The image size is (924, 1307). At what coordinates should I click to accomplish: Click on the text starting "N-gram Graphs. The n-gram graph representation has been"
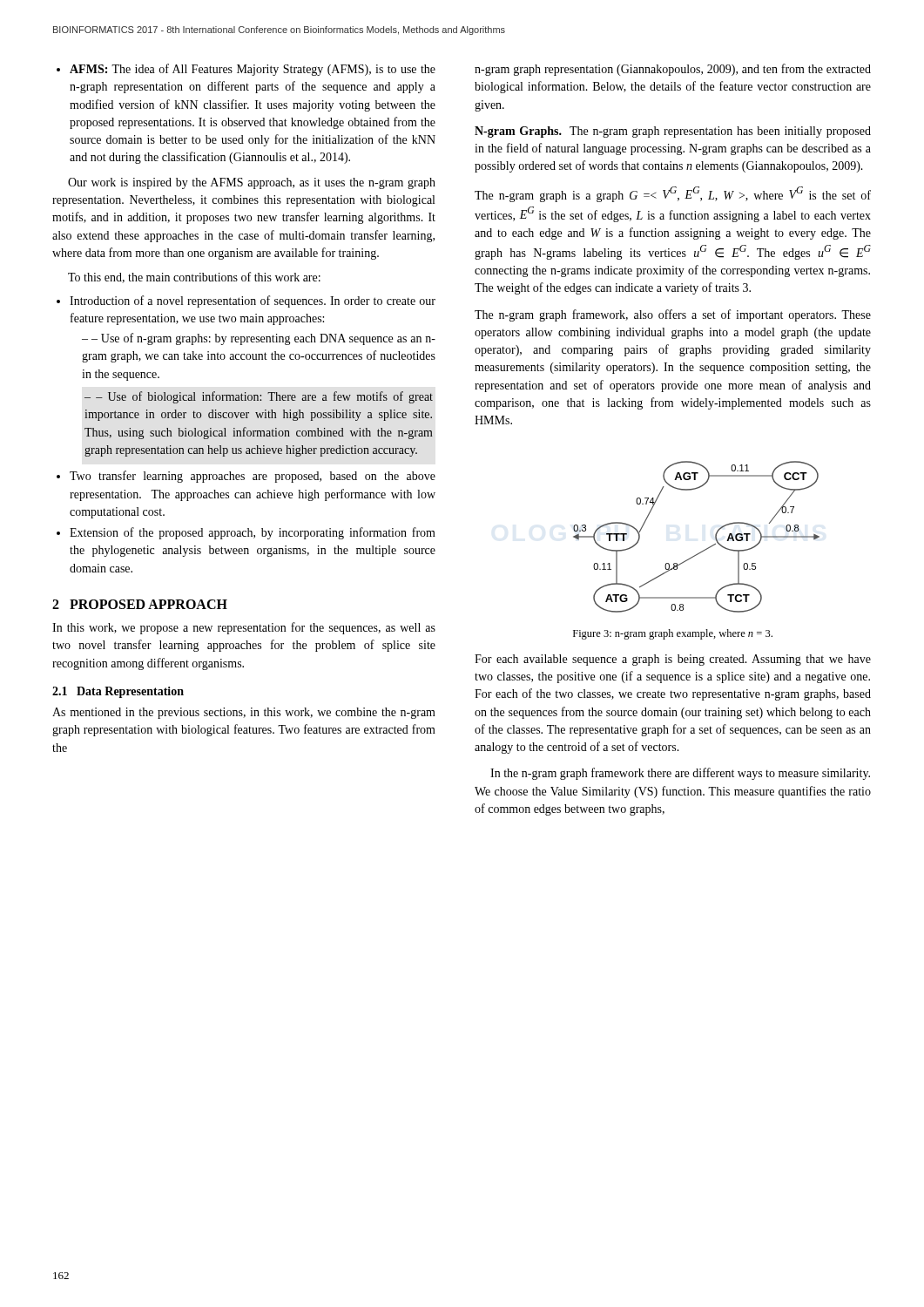[x=673, y=149]
